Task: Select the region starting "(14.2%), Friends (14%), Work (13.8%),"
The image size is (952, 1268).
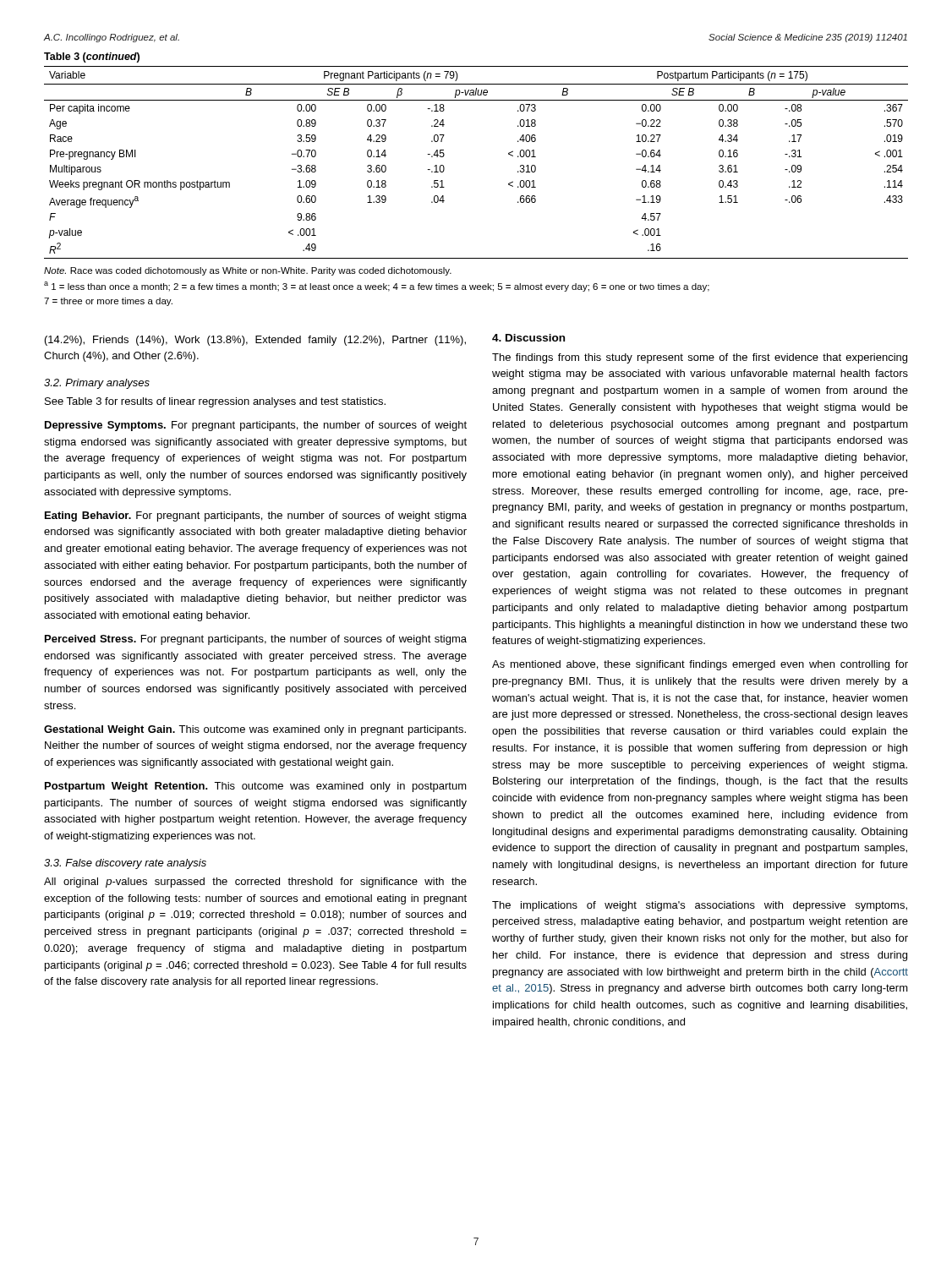Action: point(255,347)
